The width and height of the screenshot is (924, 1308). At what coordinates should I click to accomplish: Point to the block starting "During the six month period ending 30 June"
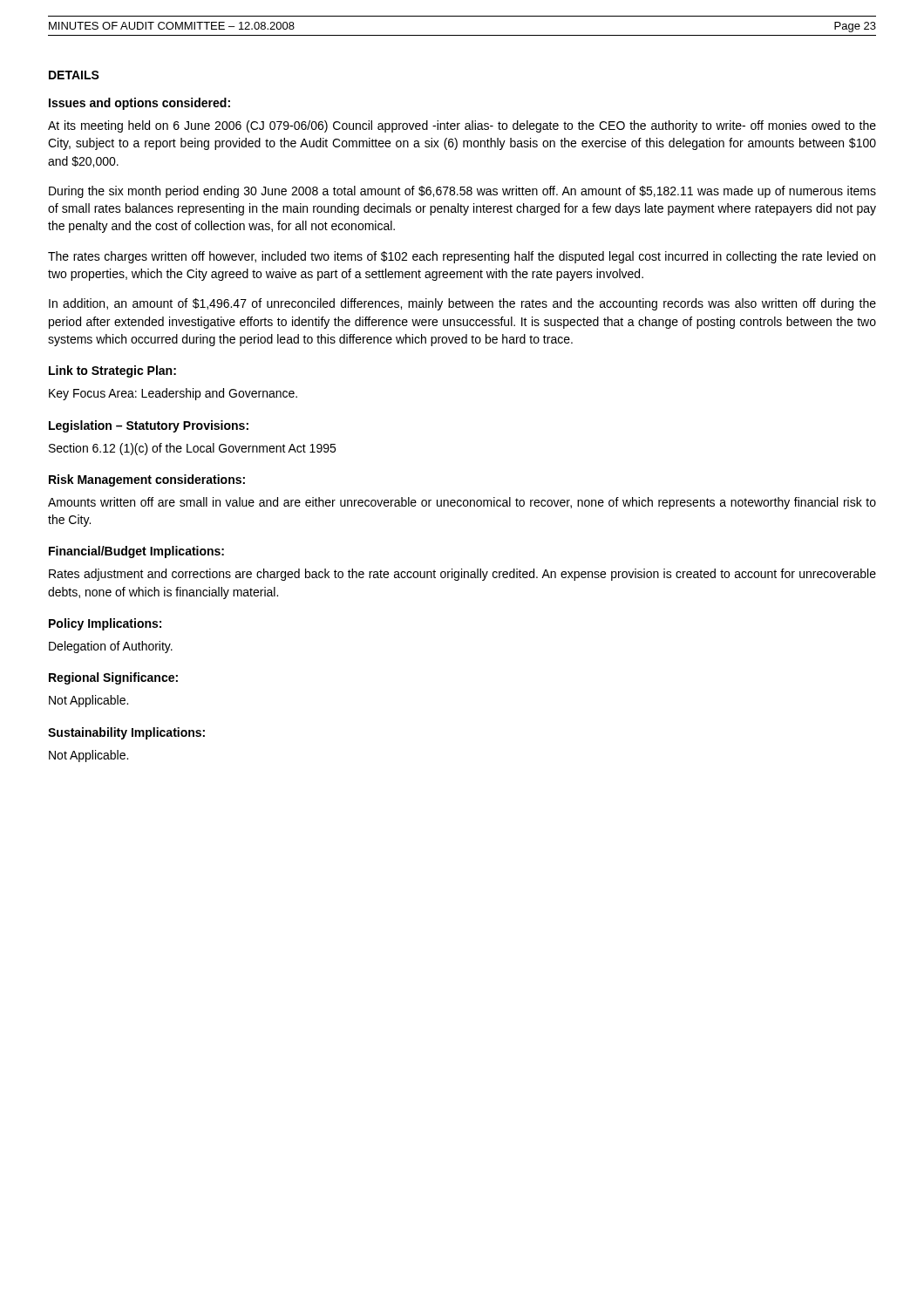click(x=462, y=209)
